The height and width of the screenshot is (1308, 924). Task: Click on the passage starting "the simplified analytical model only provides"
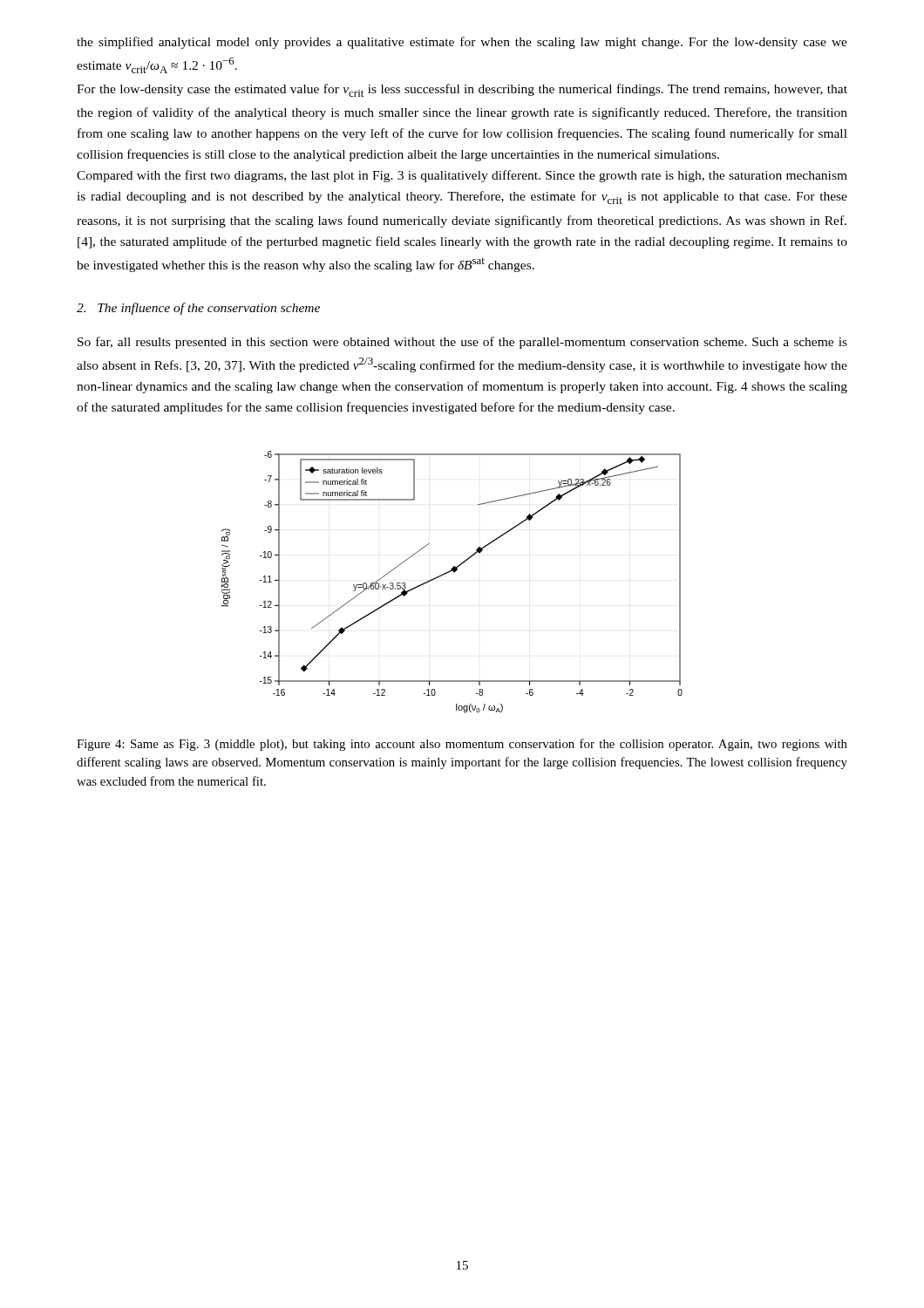tap(462, 153)
